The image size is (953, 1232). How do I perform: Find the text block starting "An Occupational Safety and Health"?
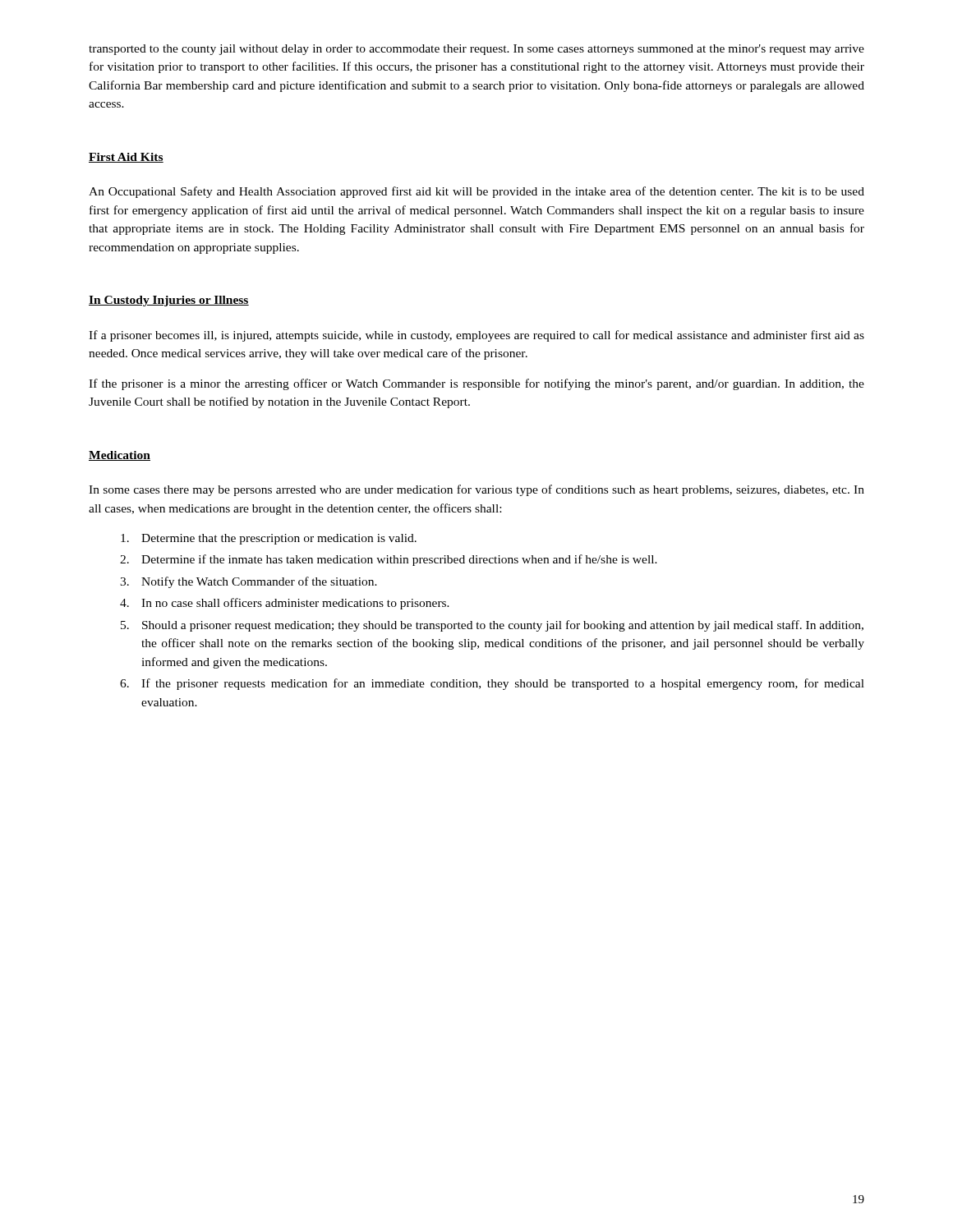click(x=476, y=219)
